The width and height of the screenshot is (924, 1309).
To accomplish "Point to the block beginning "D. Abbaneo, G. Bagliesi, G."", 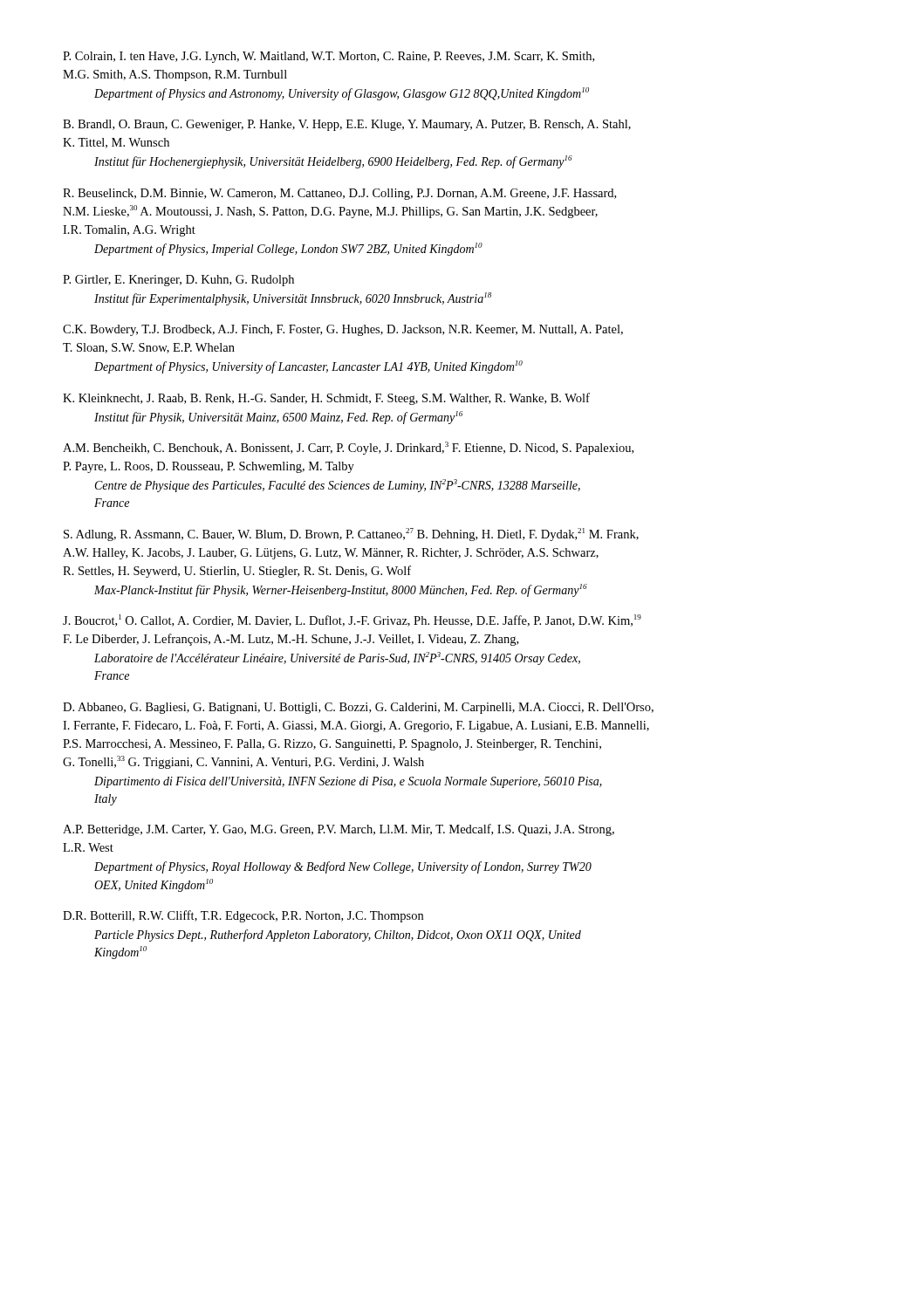I will point(358,734).
